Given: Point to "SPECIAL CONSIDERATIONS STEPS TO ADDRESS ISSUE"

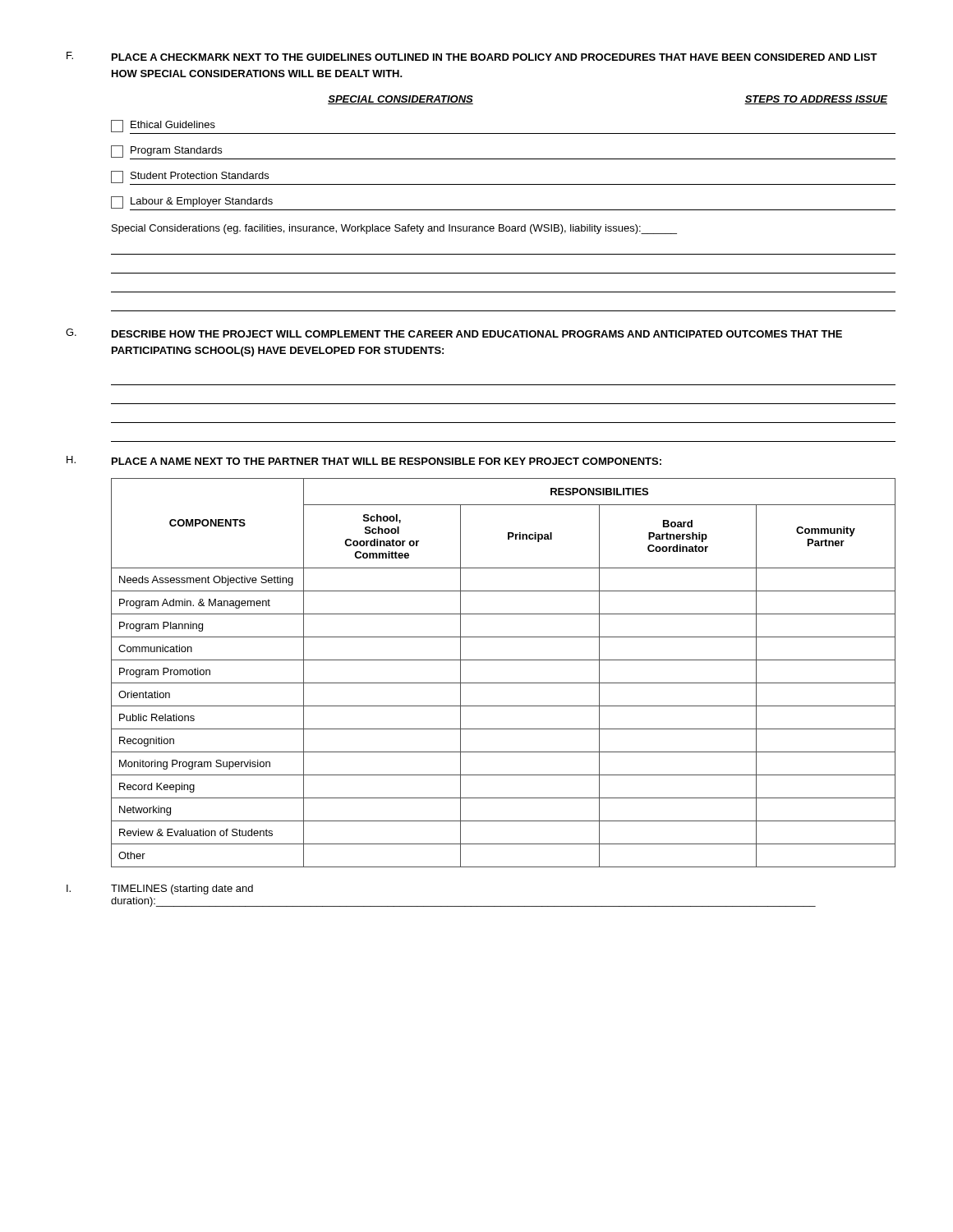Looking at the screenshot, I should pos(401,99).
